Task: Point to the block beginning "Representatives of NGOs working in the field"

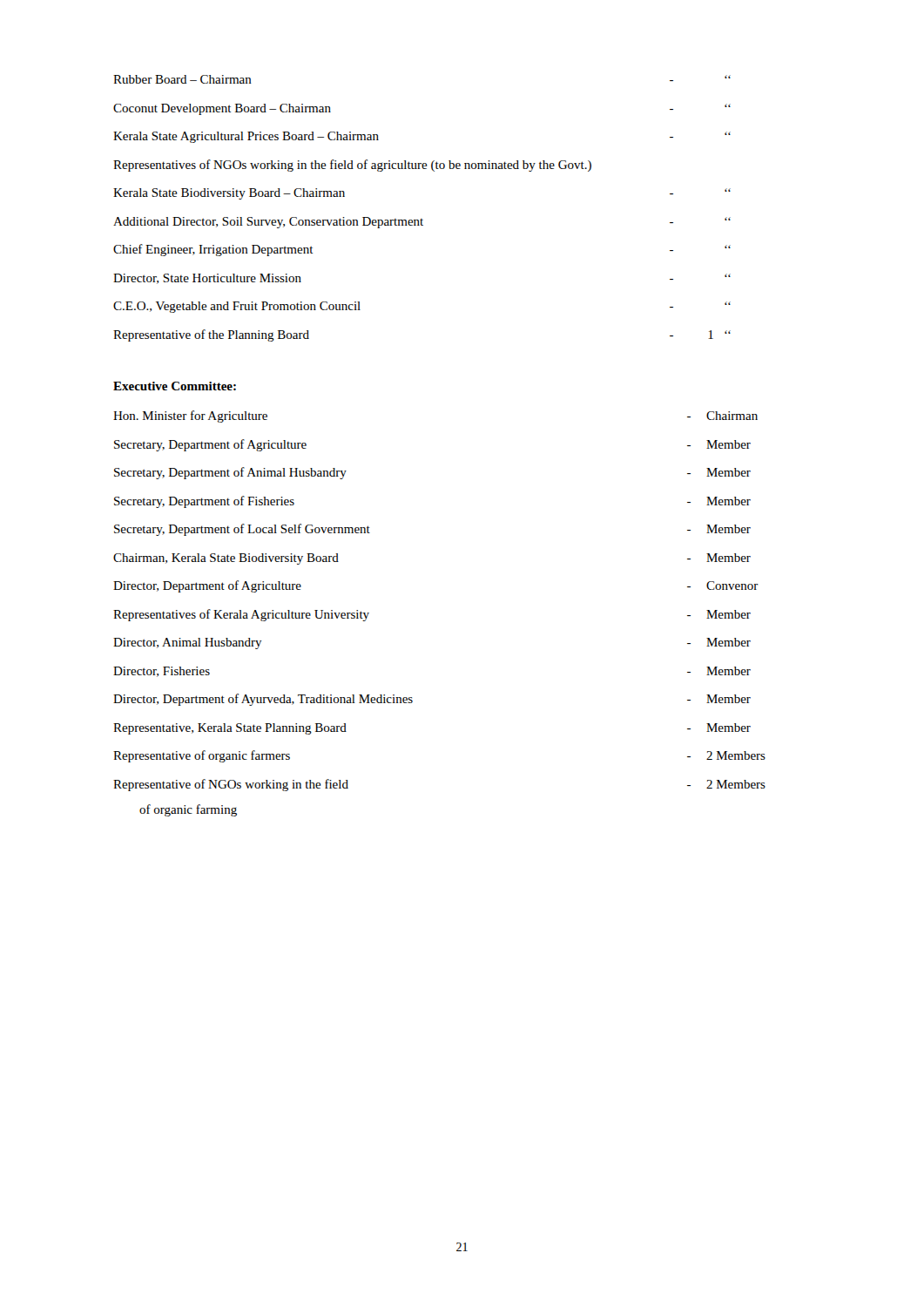Action: click(352, 164)
